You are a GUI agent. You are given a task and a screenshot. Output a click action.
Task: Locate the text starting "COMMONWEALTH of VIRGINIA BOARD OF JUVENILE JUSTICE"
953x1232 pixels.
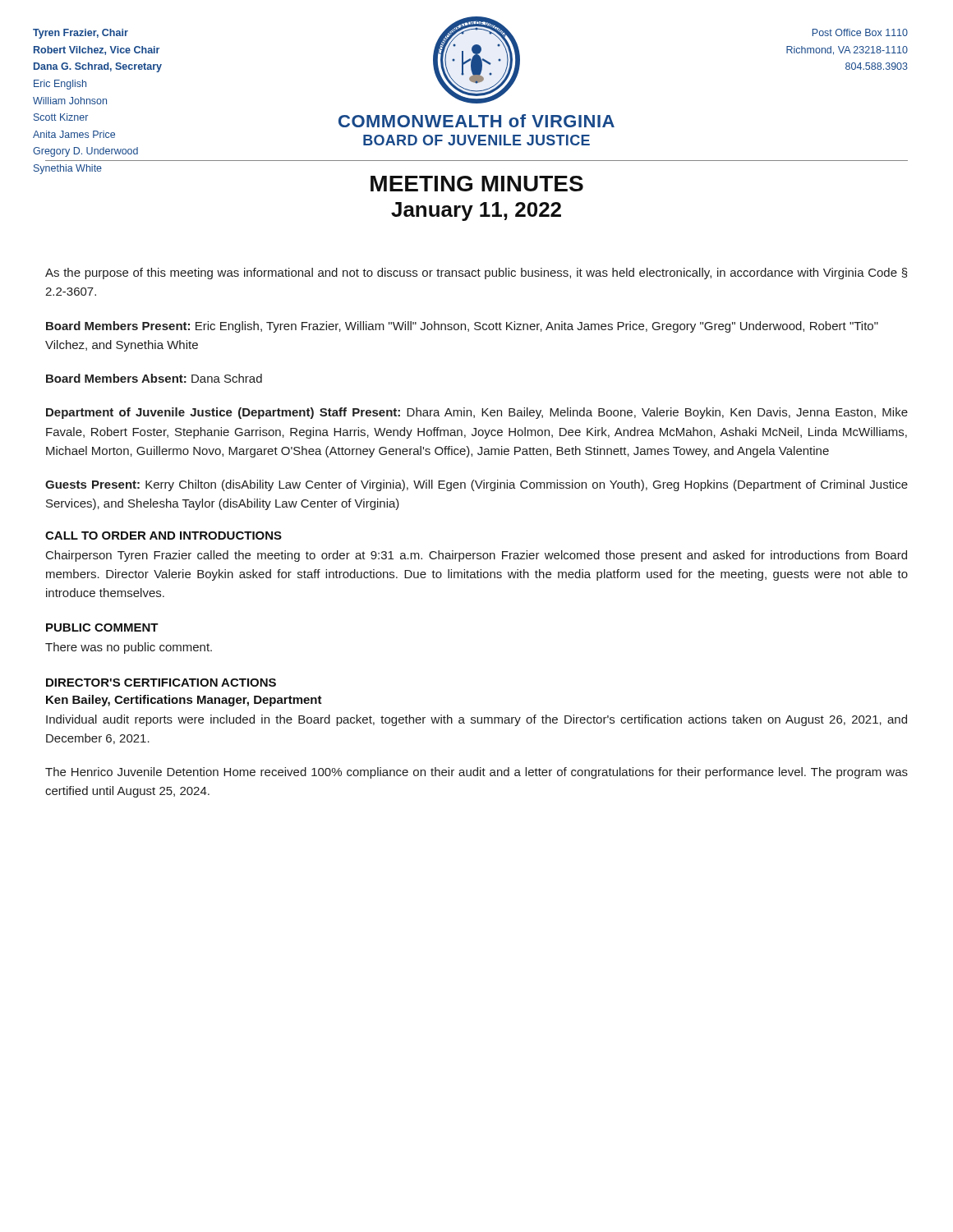(476, 130)
